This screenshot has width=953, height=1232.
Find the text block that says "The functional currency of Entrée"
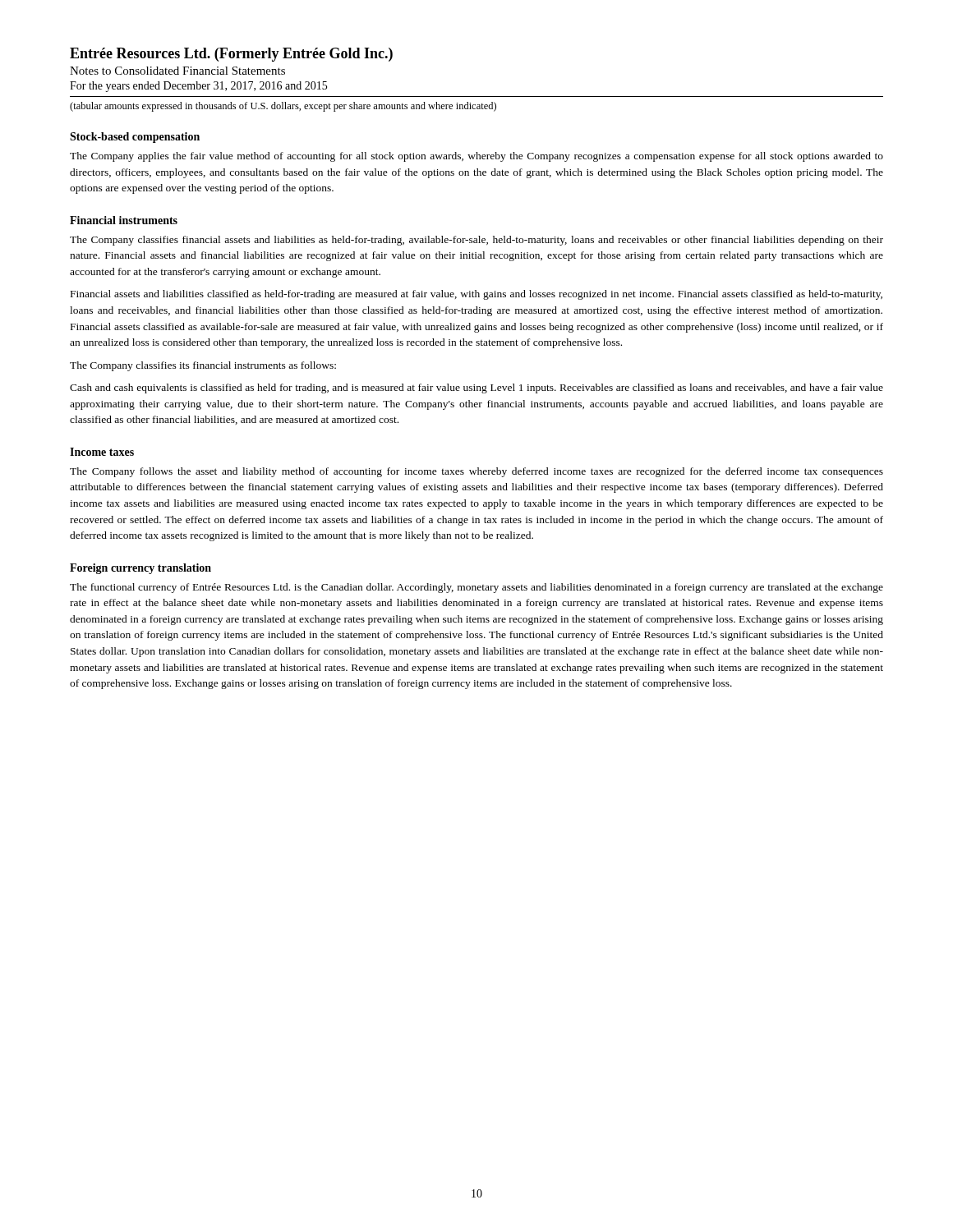pyautogui.click(x=476, y=635)
